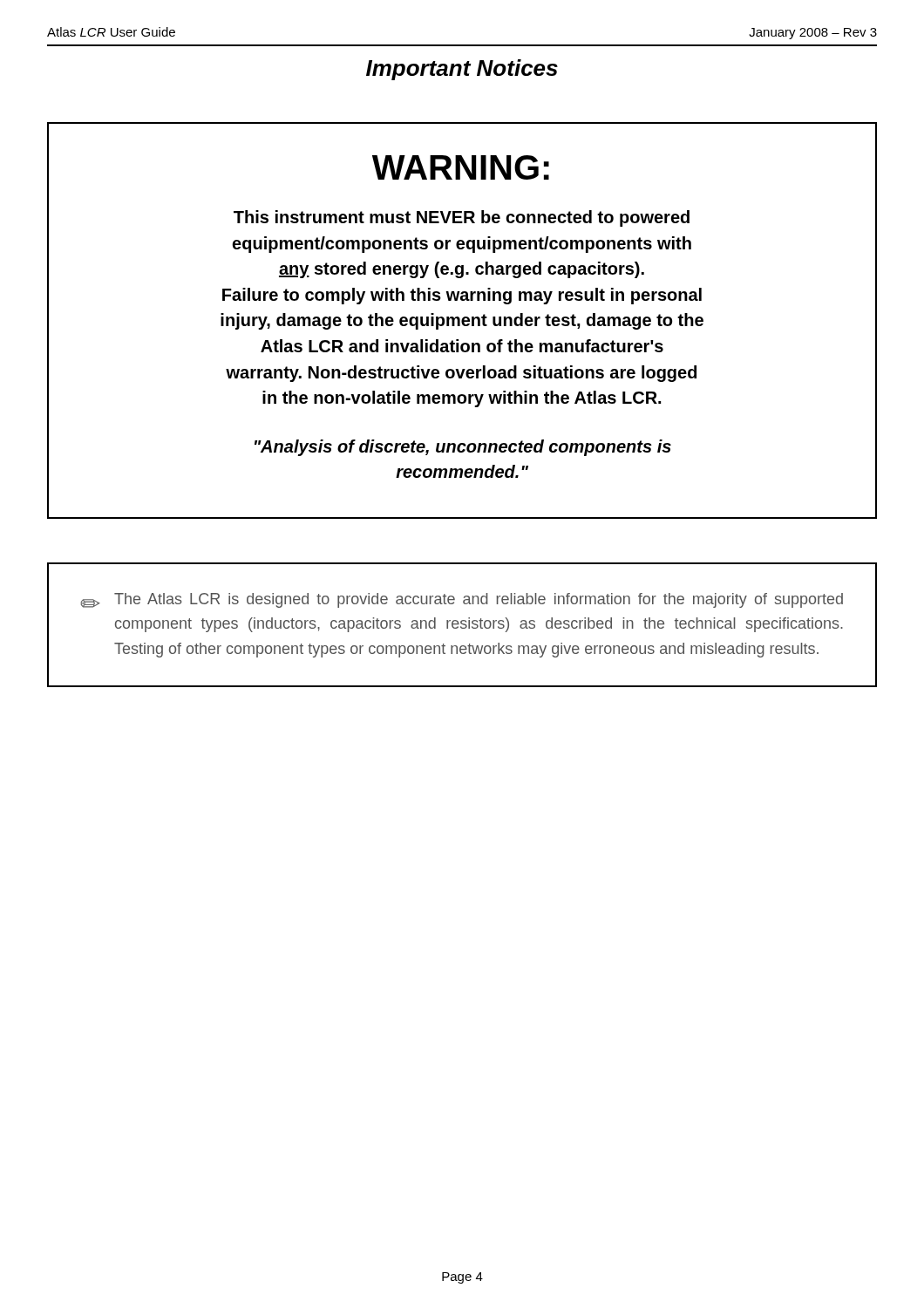Select the text block that says "The Atlas LCR is designed to provide"
Image resolution: width=924 pixels, height=1308 pixels.
pyautogui.click(x=479, y=624)
